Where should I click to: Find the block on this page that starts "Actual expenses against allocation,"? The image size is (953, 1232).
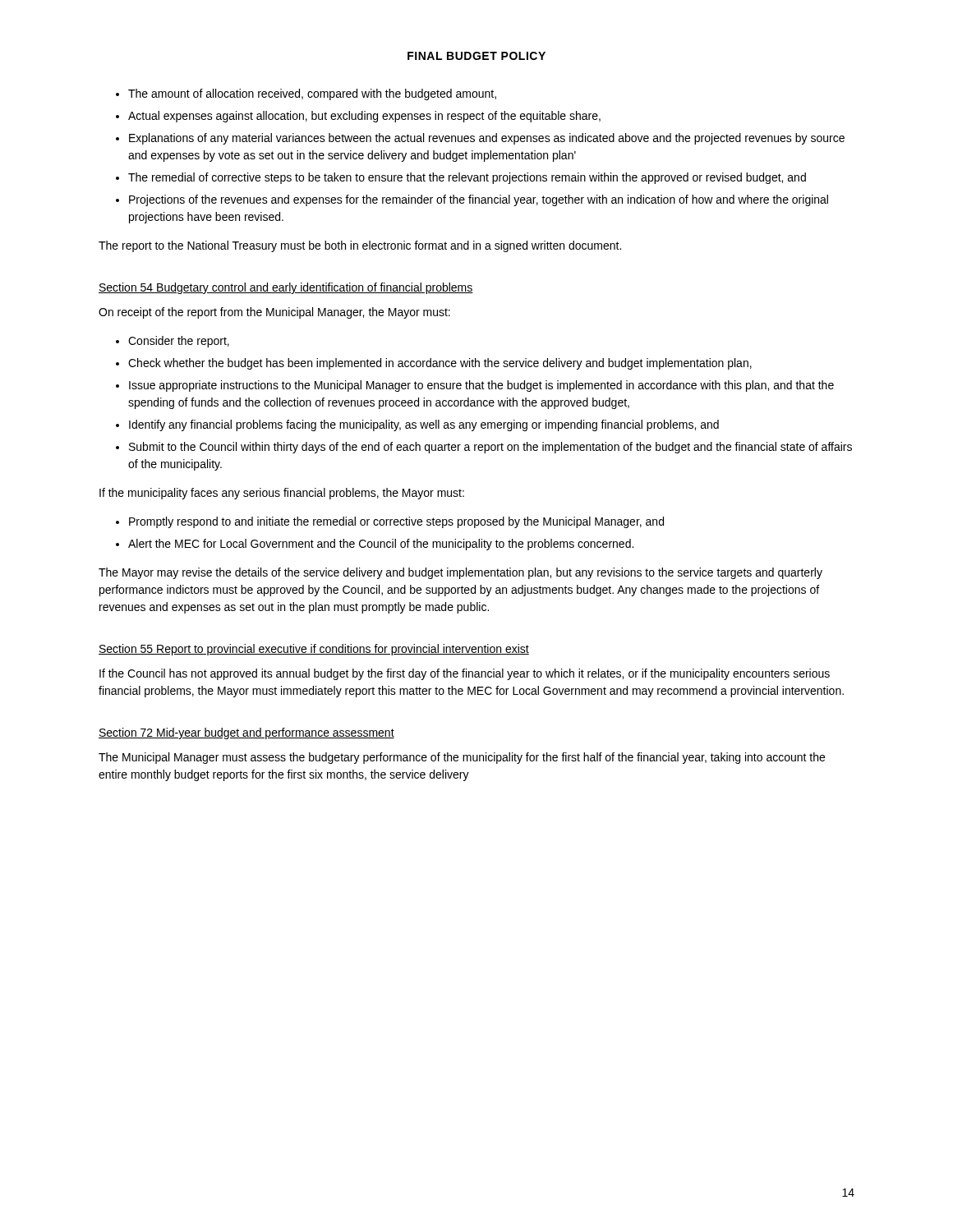pos(365,116)
